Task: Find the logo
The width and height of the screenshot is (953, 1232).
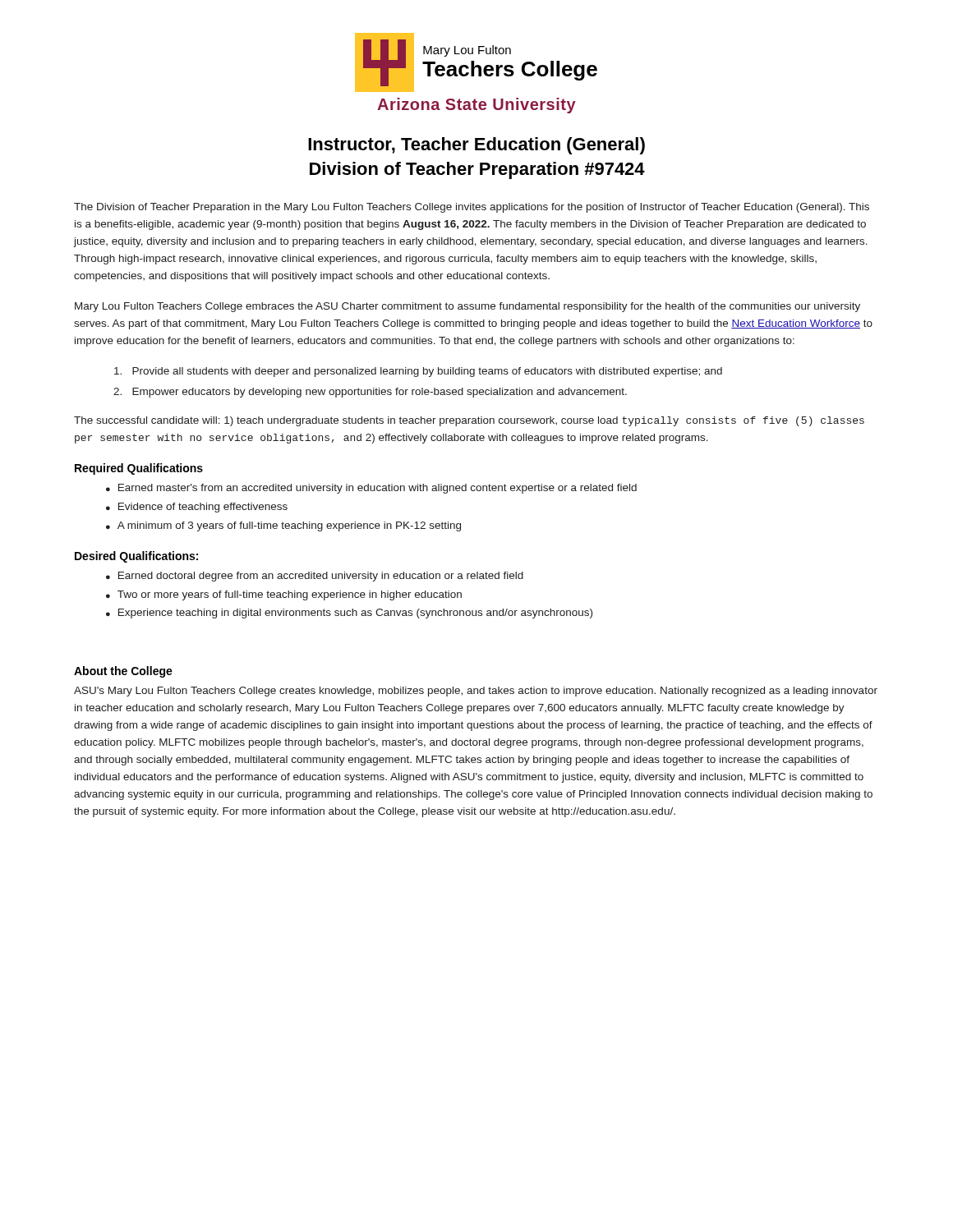Action: click(476, 74)
